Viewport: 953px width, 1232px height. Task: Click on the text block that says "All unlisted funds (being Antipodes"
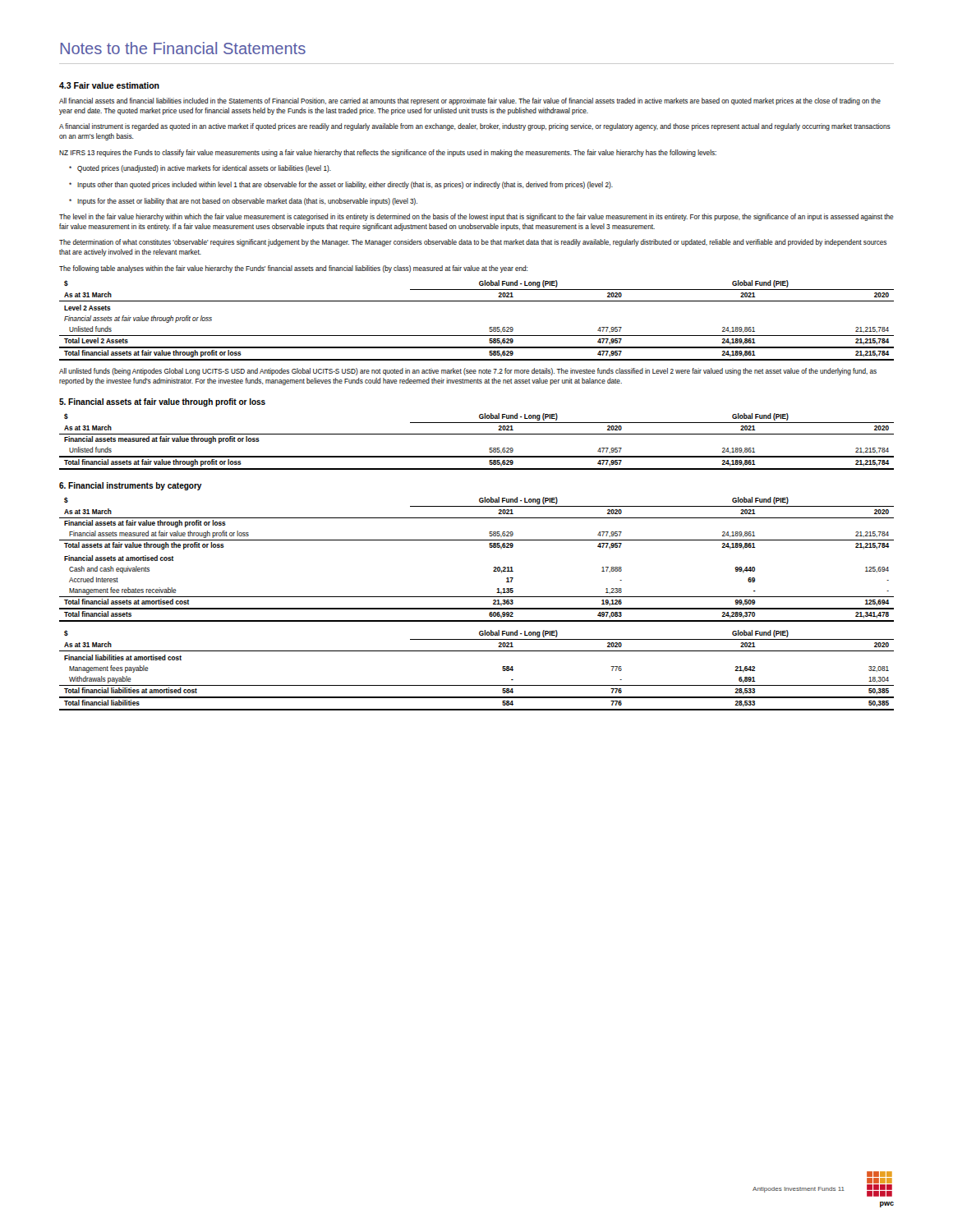[476, 377]
